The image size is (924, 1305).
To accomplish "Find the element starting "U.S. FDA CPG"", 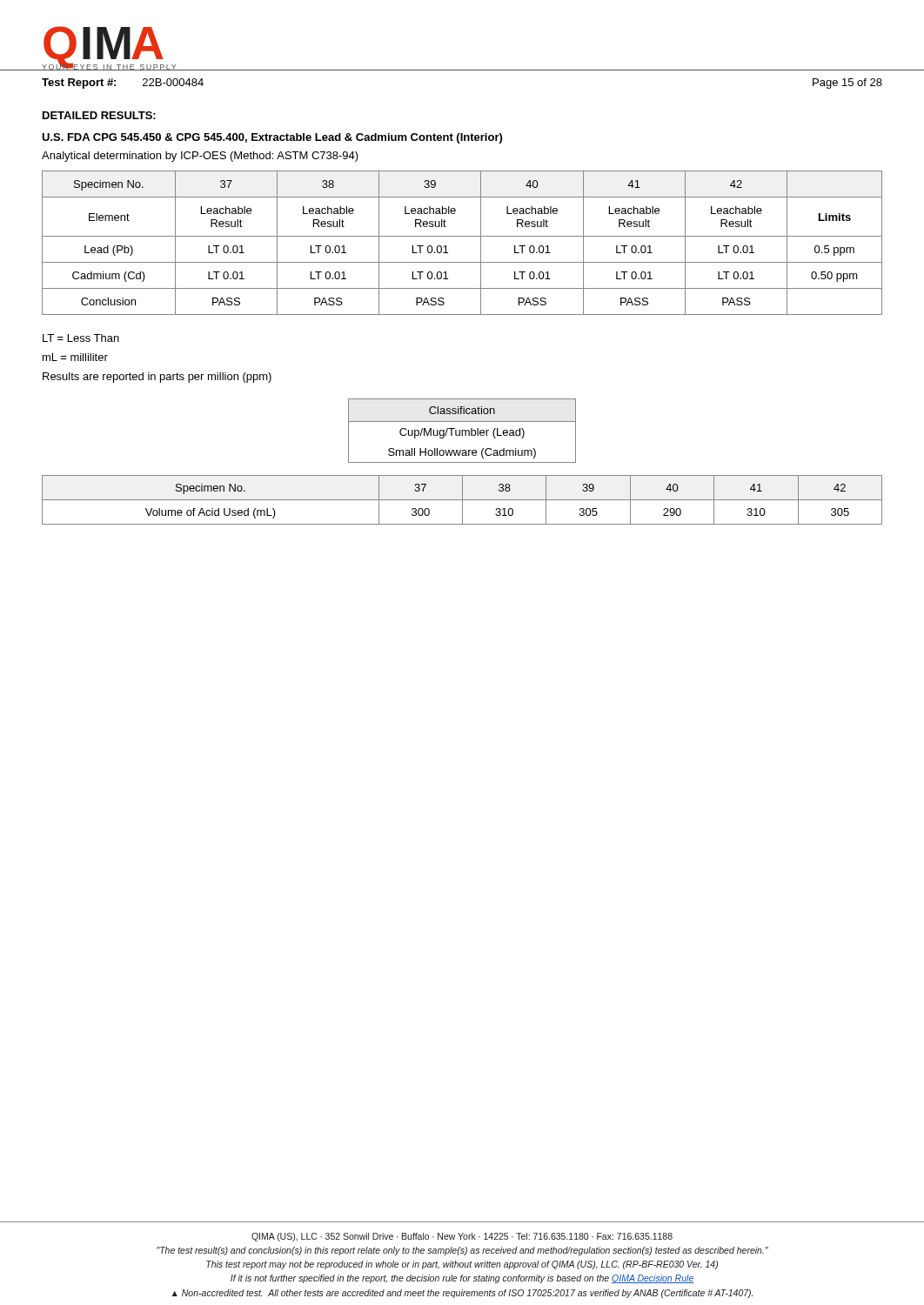I will [272, 137].
